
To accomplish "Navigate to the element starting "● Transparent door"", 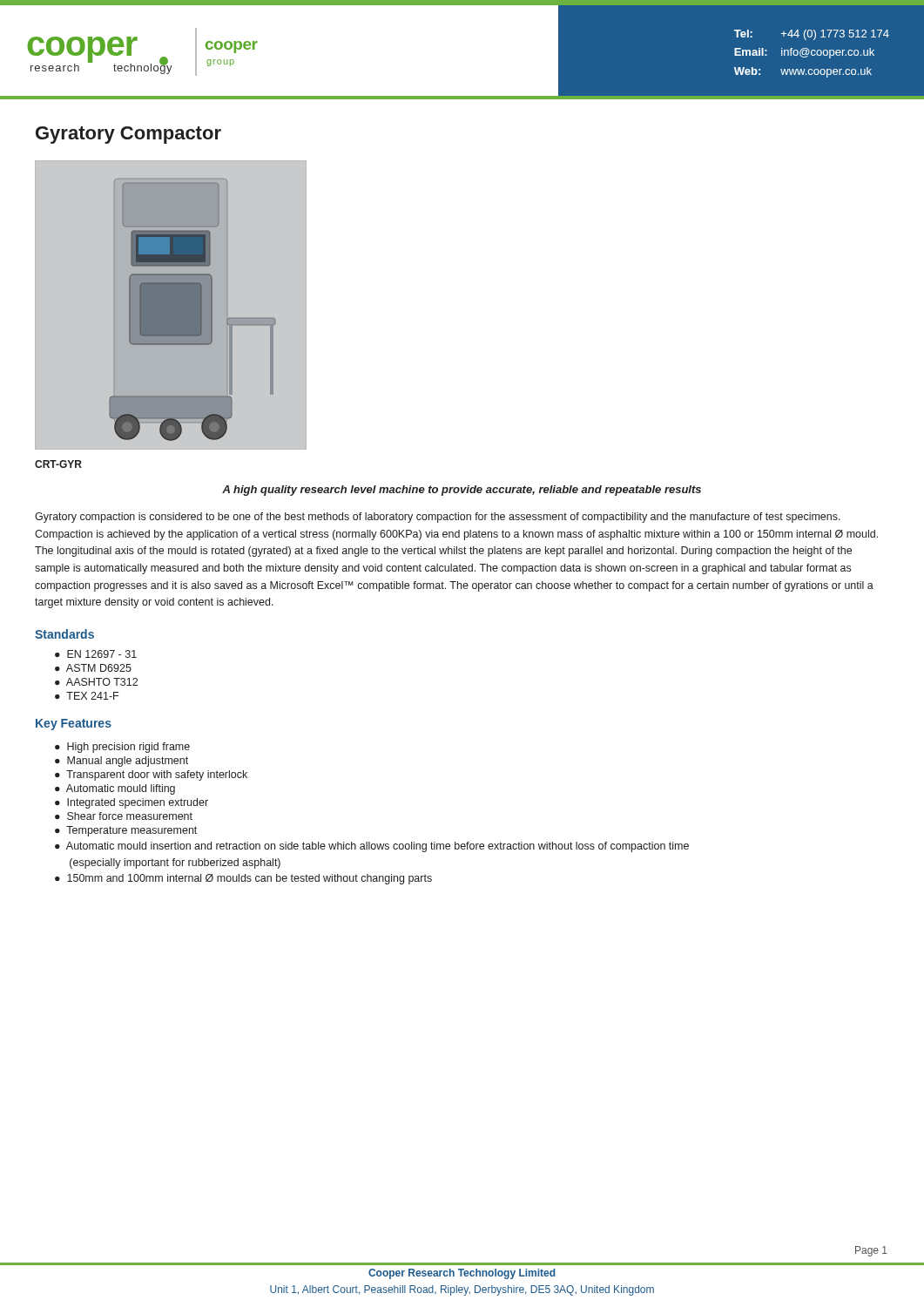I will point(151,774).
